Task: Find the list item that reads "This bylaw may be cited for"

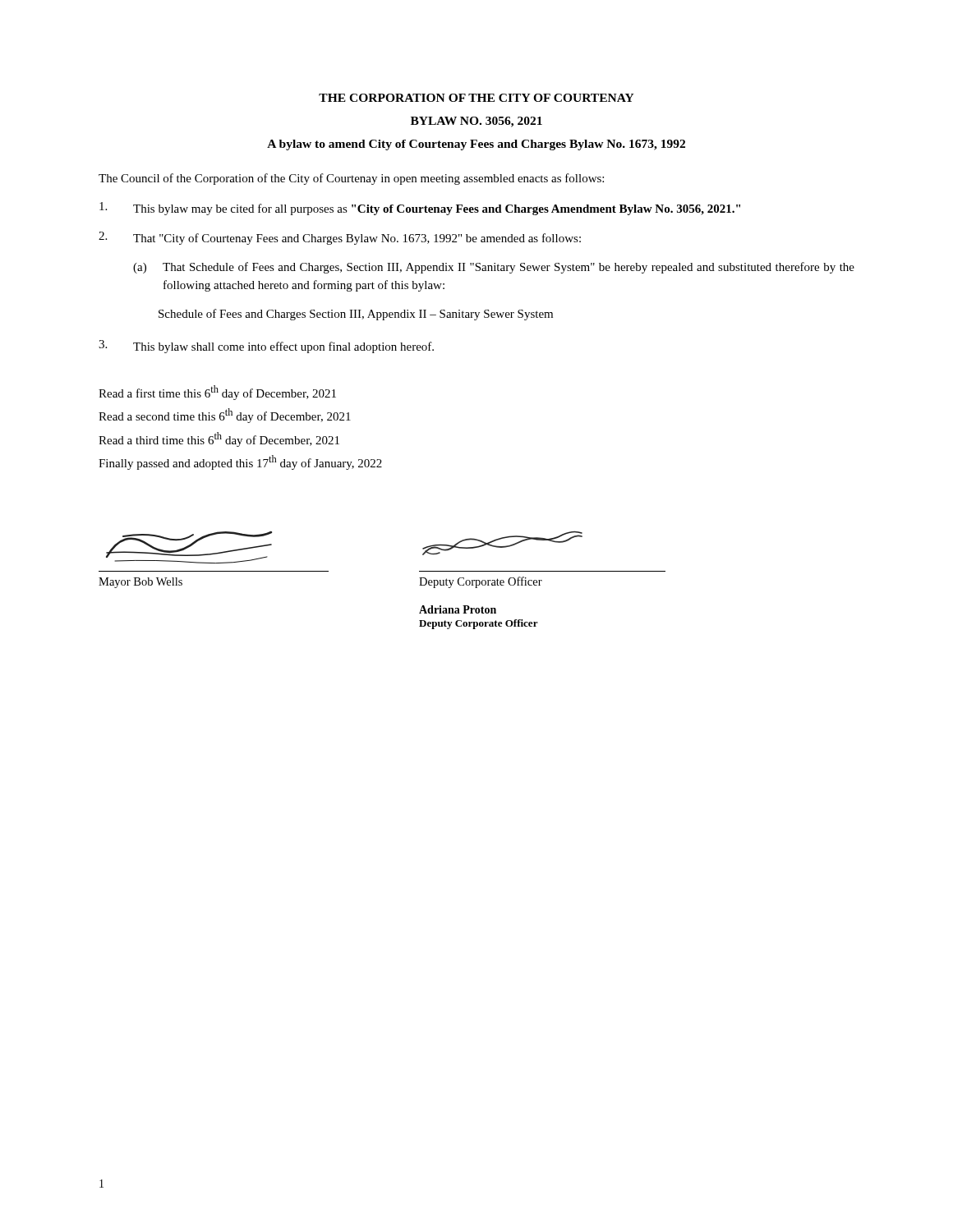Action: (476, 208)
